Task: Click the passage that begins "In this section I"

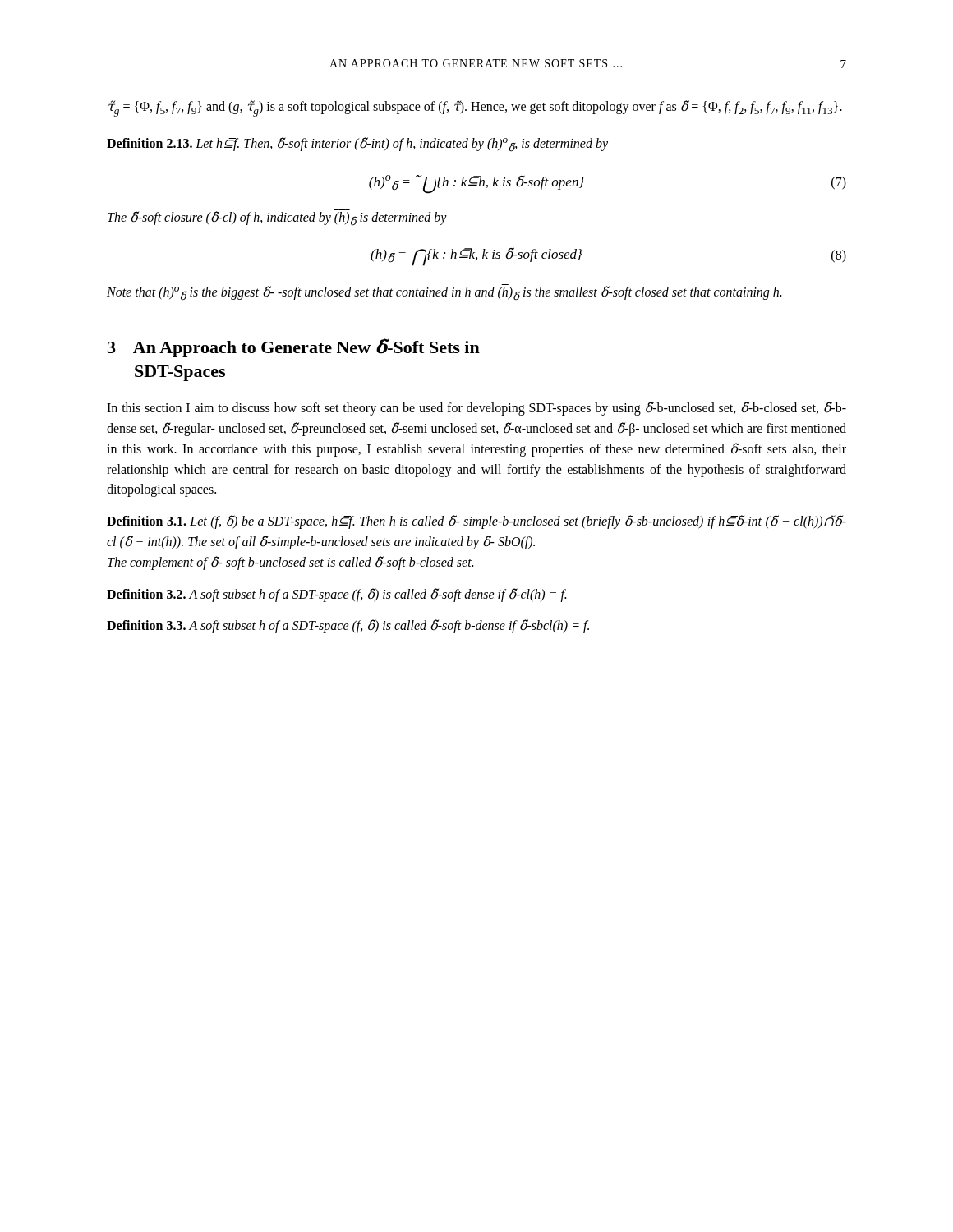Action: [476, 449]
